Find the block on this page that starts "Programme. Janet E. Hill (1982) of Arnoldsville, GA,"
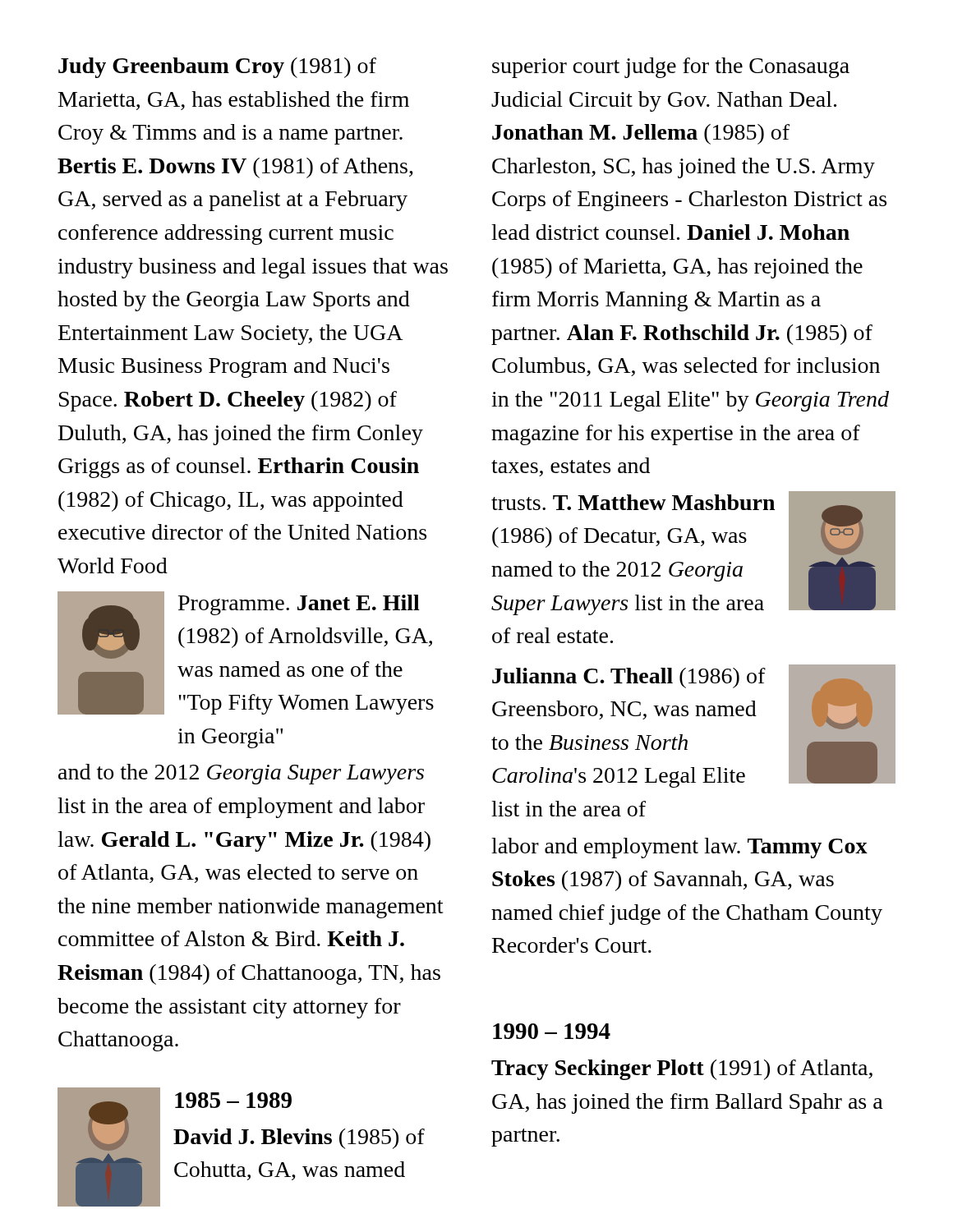This screenshot has height=1232, width=953. pos(306,669)
